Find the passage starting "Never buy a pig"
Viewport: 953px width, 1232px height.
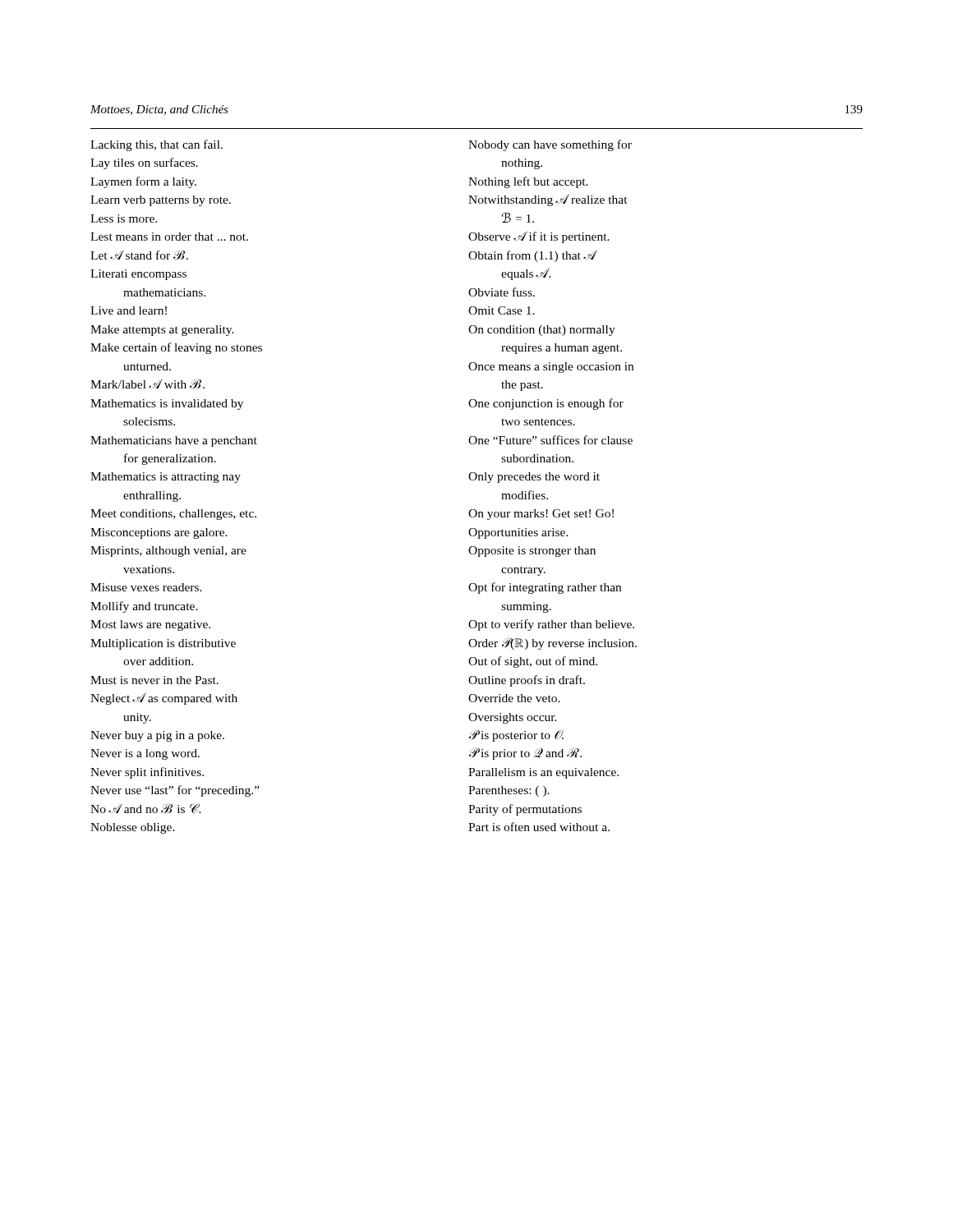click(x=158, y=735)
